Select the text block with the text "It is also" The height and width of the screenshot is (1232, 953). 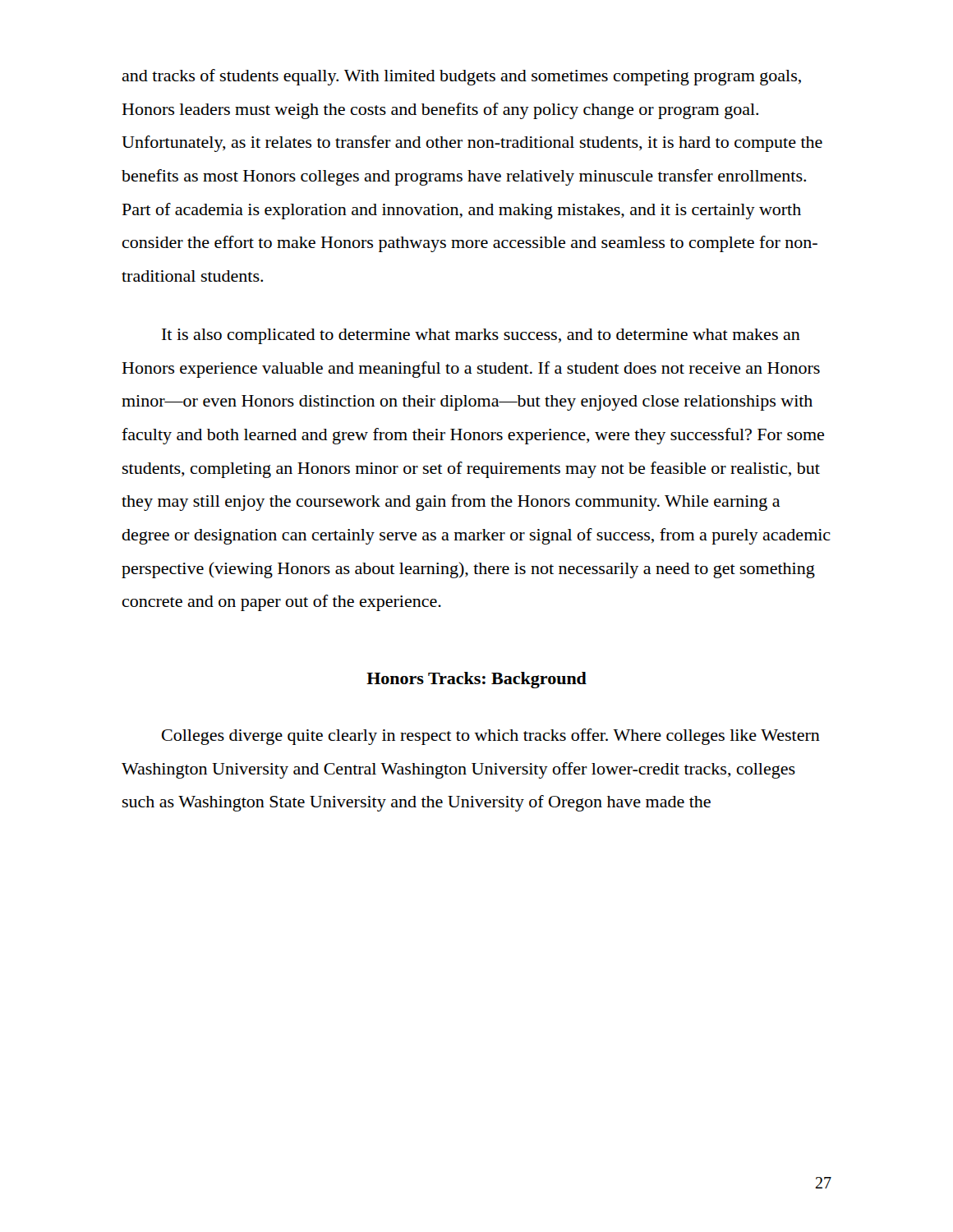[476, 467]
